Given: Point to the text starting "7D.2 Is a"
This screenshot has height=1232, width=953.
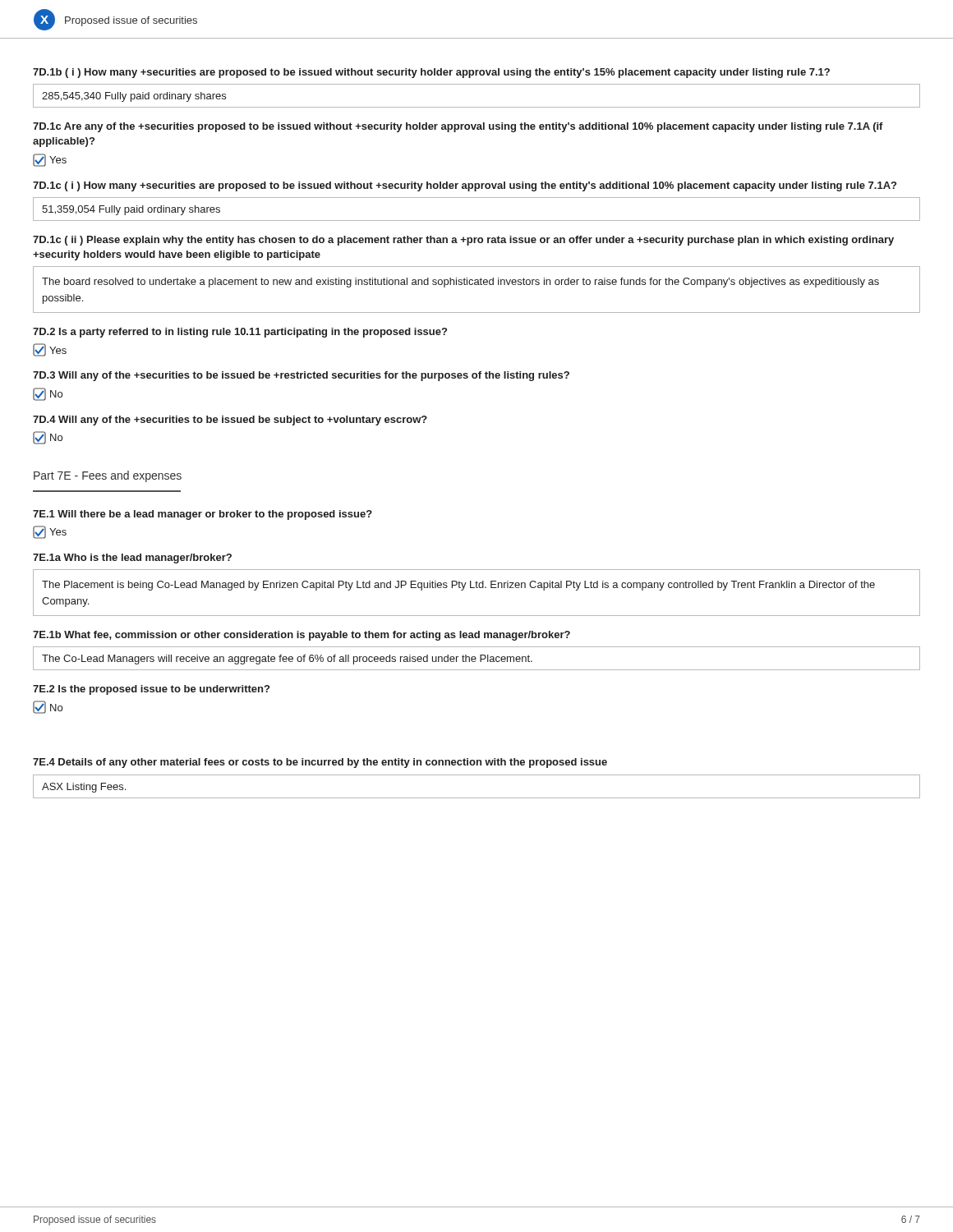Looking at the screenshot, I should (240, 333).
